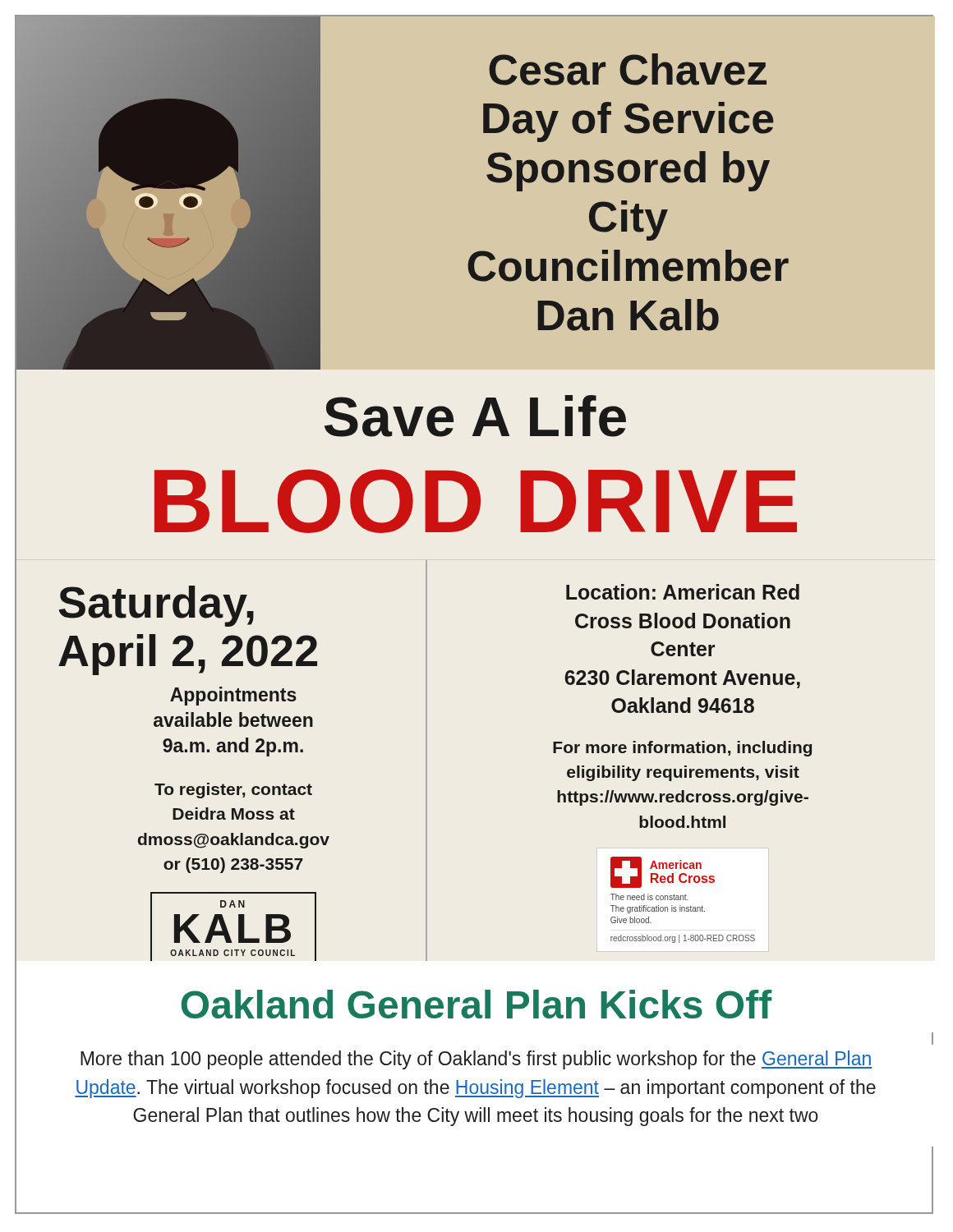Find the text block containing "For more information,"
Viewport: 953px width, 1232px height.
pyautogui.click(x=683, y=784)
